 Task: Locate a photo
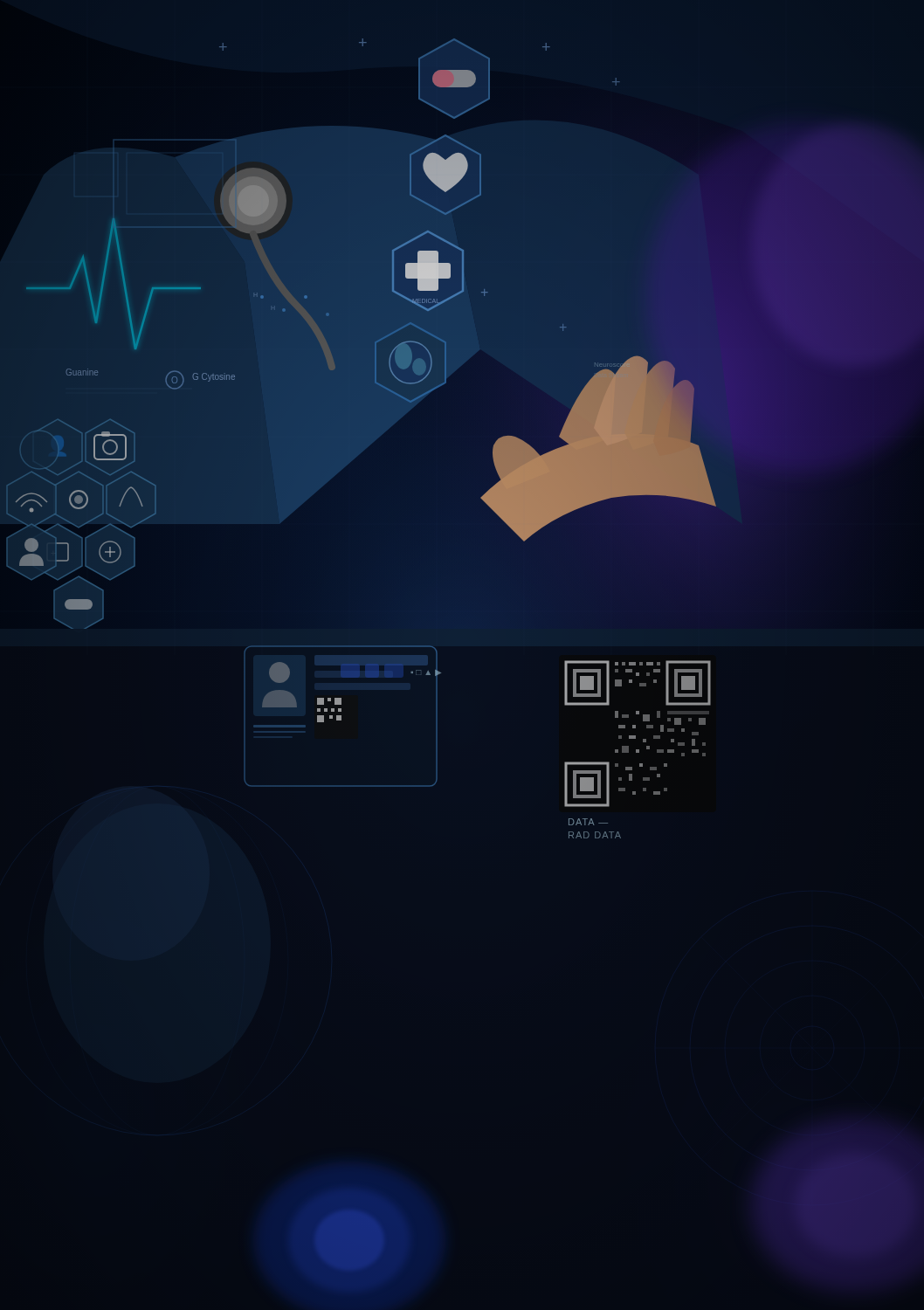[462, 655]
